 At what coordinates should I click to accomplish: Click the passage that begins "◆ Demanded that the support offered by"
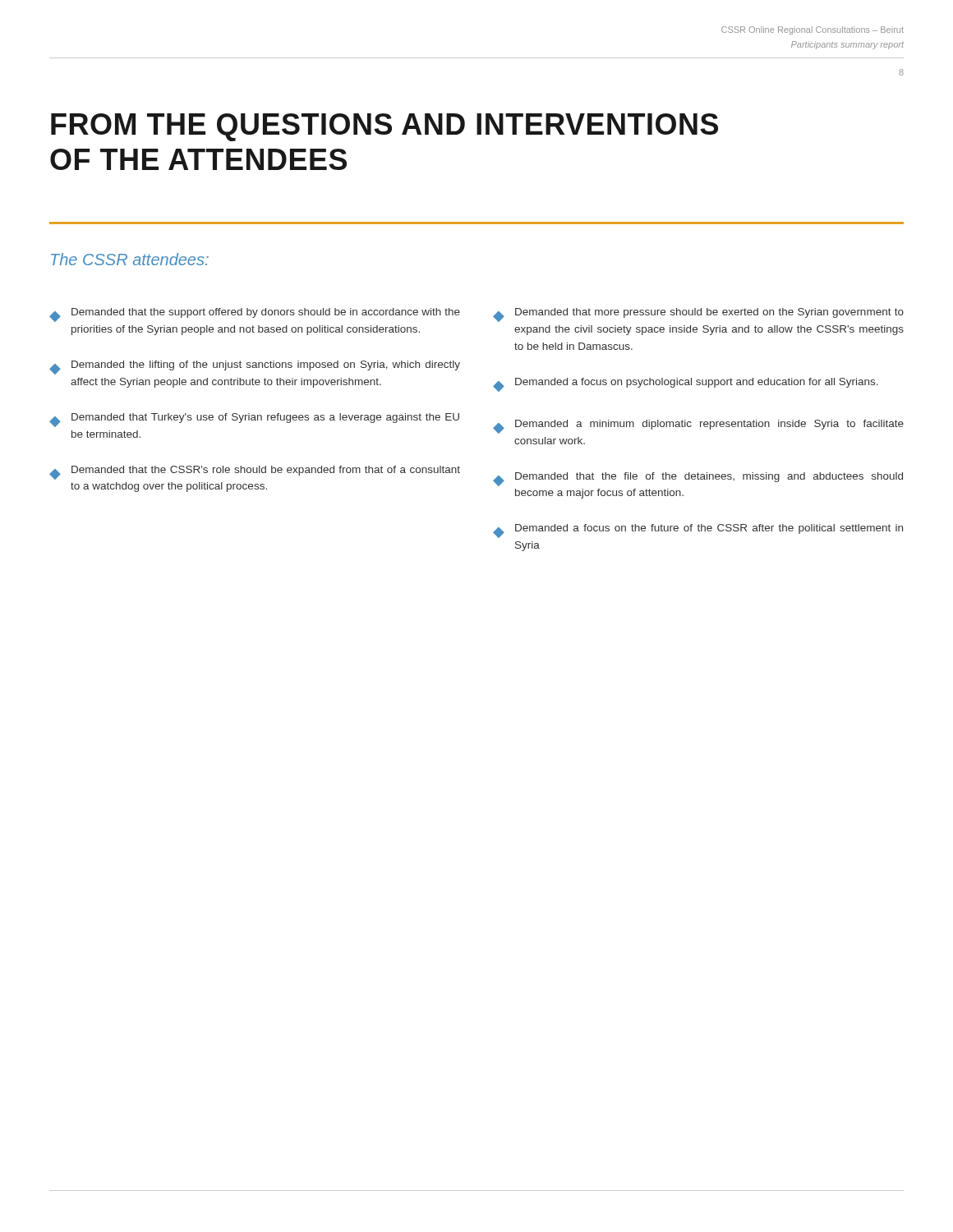pos(255,321)
